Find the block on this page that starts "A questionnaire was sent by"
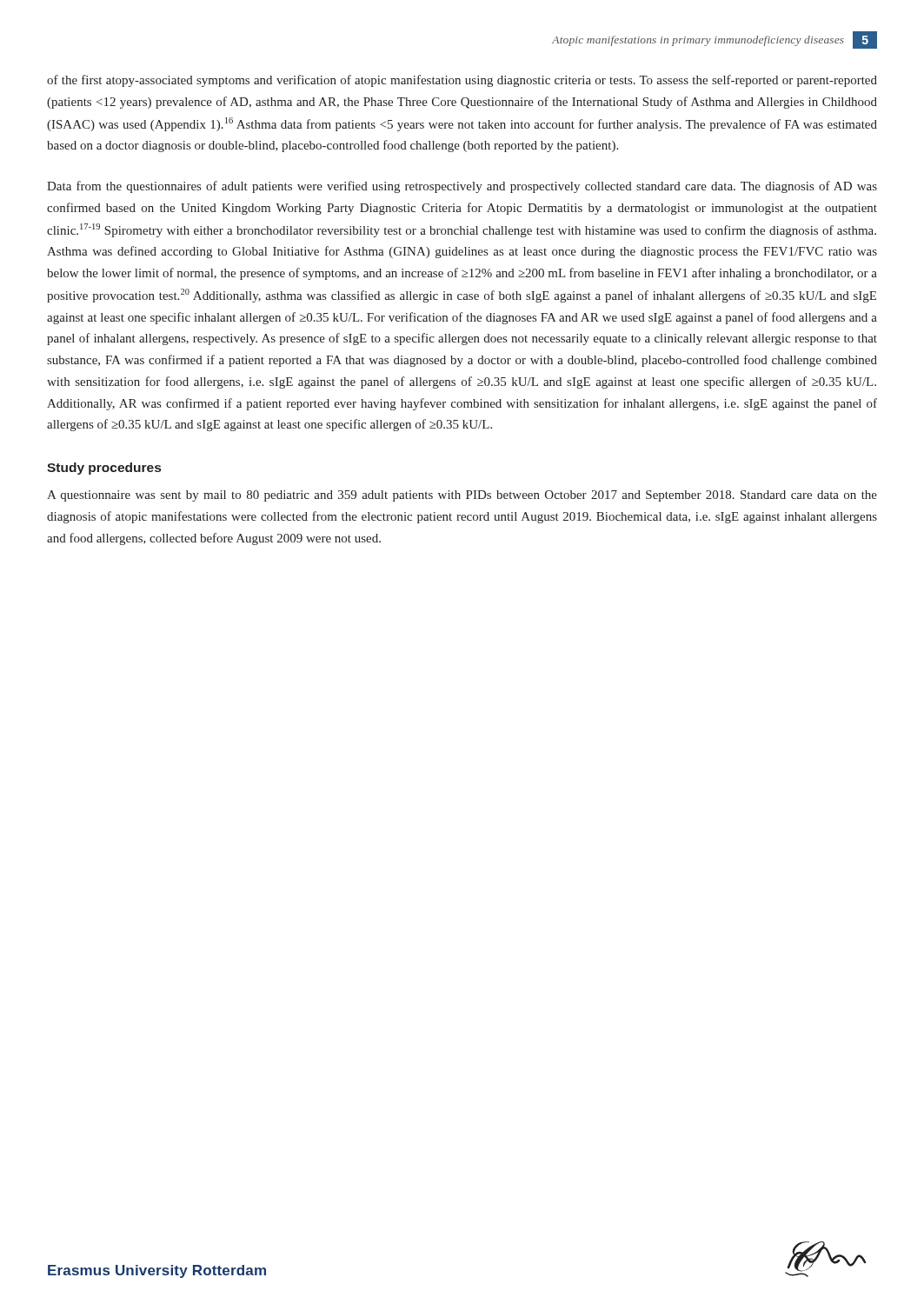Screen dimensions: 1304x924 (462, 516)
